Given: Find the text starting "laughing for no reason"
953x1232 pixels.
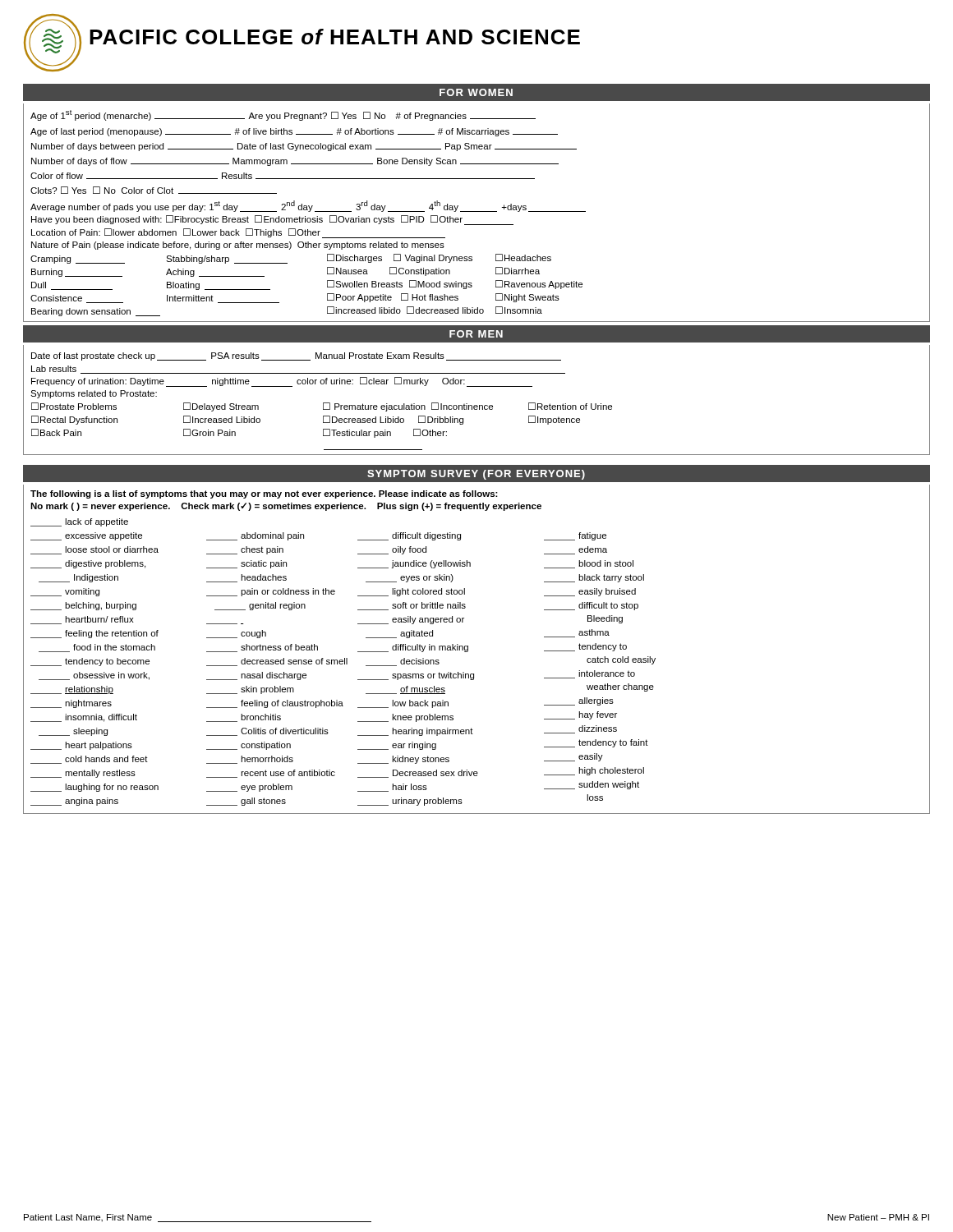Looking at the screenshot, I should pyautogui.click(x=95, y=786).
